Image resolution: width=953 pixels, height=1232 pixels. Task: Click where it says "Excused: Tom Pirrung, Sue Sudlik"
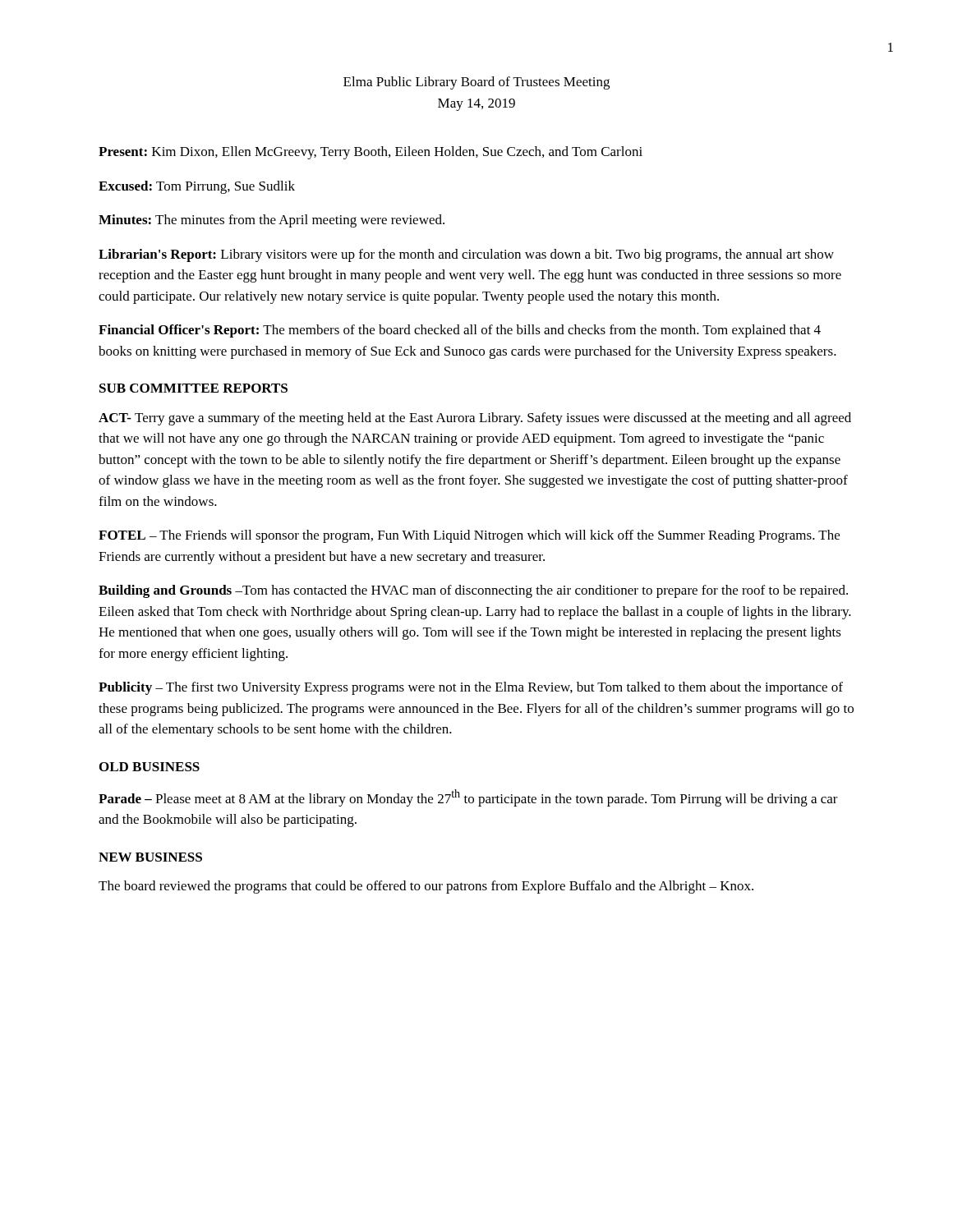tap(197, 186)
